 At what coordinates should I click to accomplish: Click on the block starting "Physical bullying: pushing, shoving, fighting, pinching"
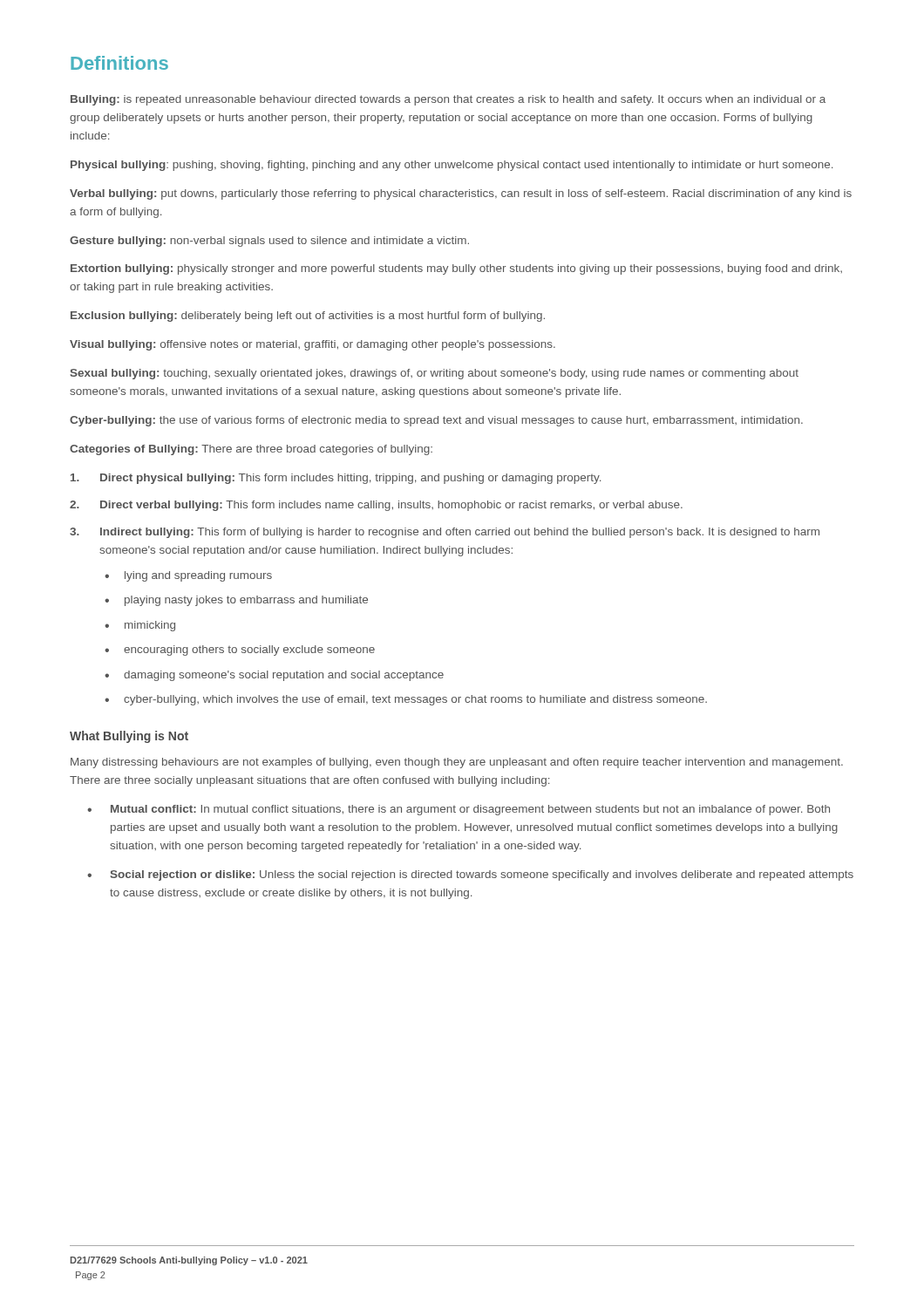pyautogui.click(x=452, y=164)
